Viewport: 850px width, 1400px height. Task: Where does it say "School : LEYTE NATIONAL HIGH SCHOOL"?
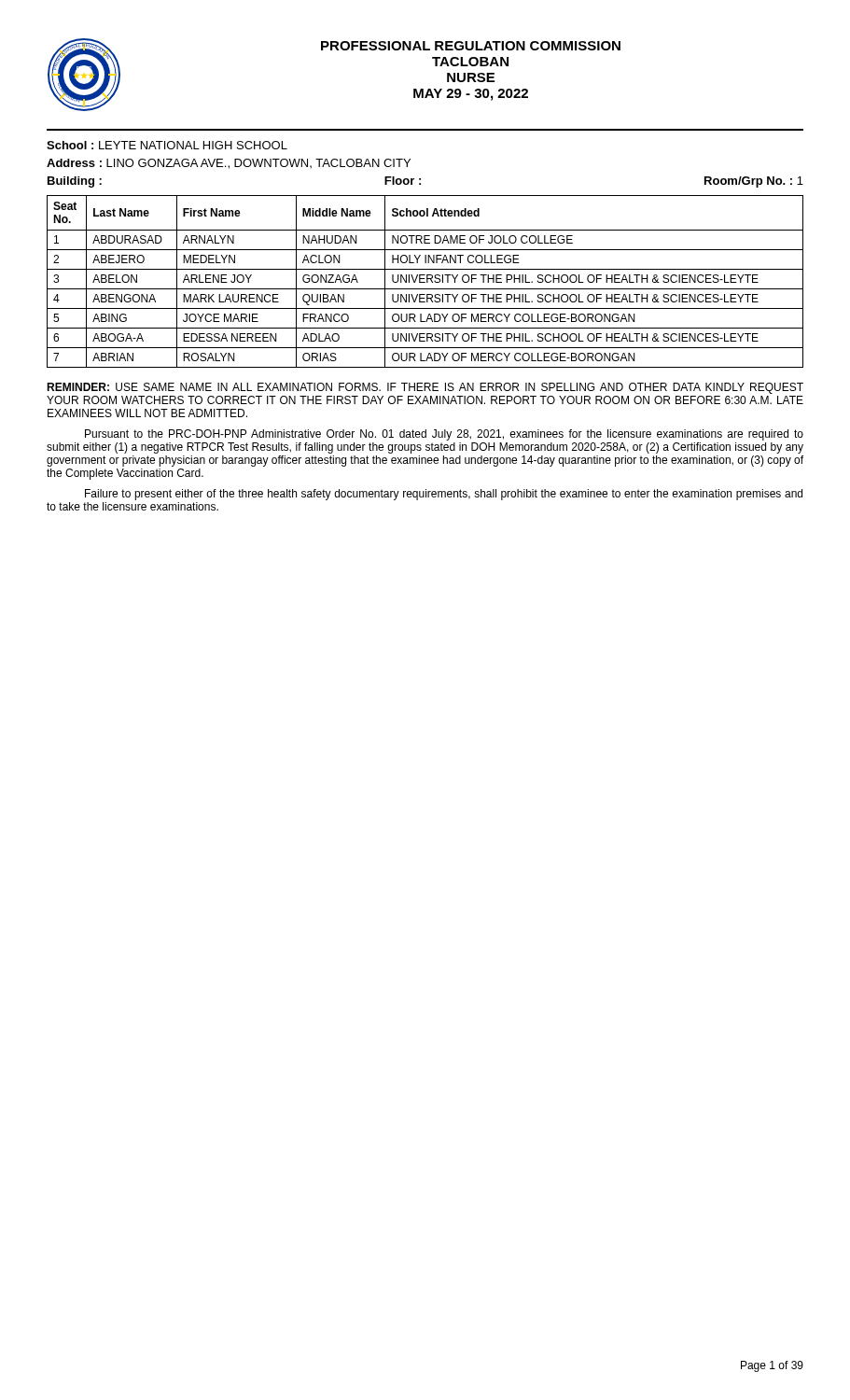click(167, 145)
